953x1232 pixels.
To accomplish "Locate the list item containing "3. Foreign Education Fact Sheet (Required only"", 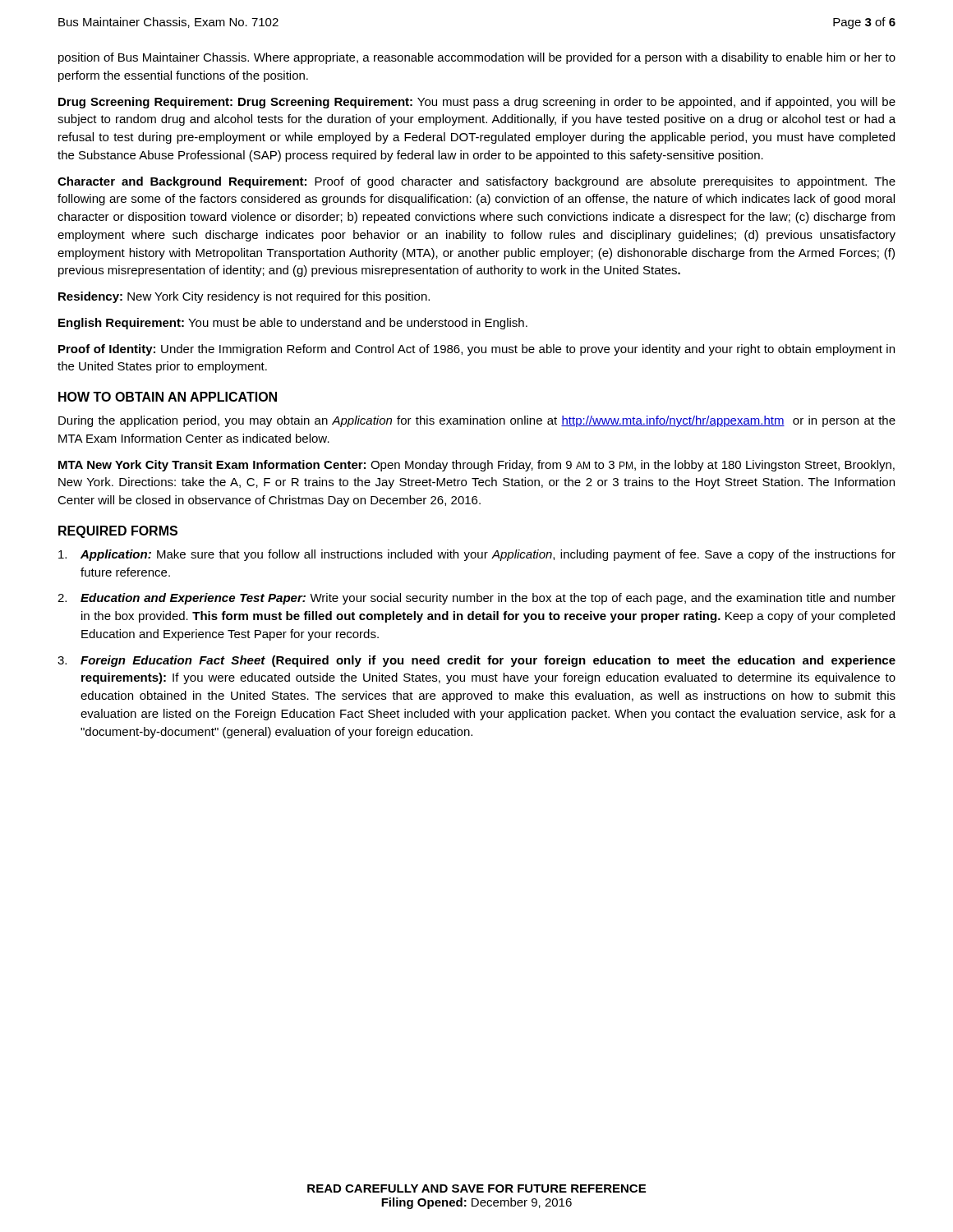I will point(476,696).
